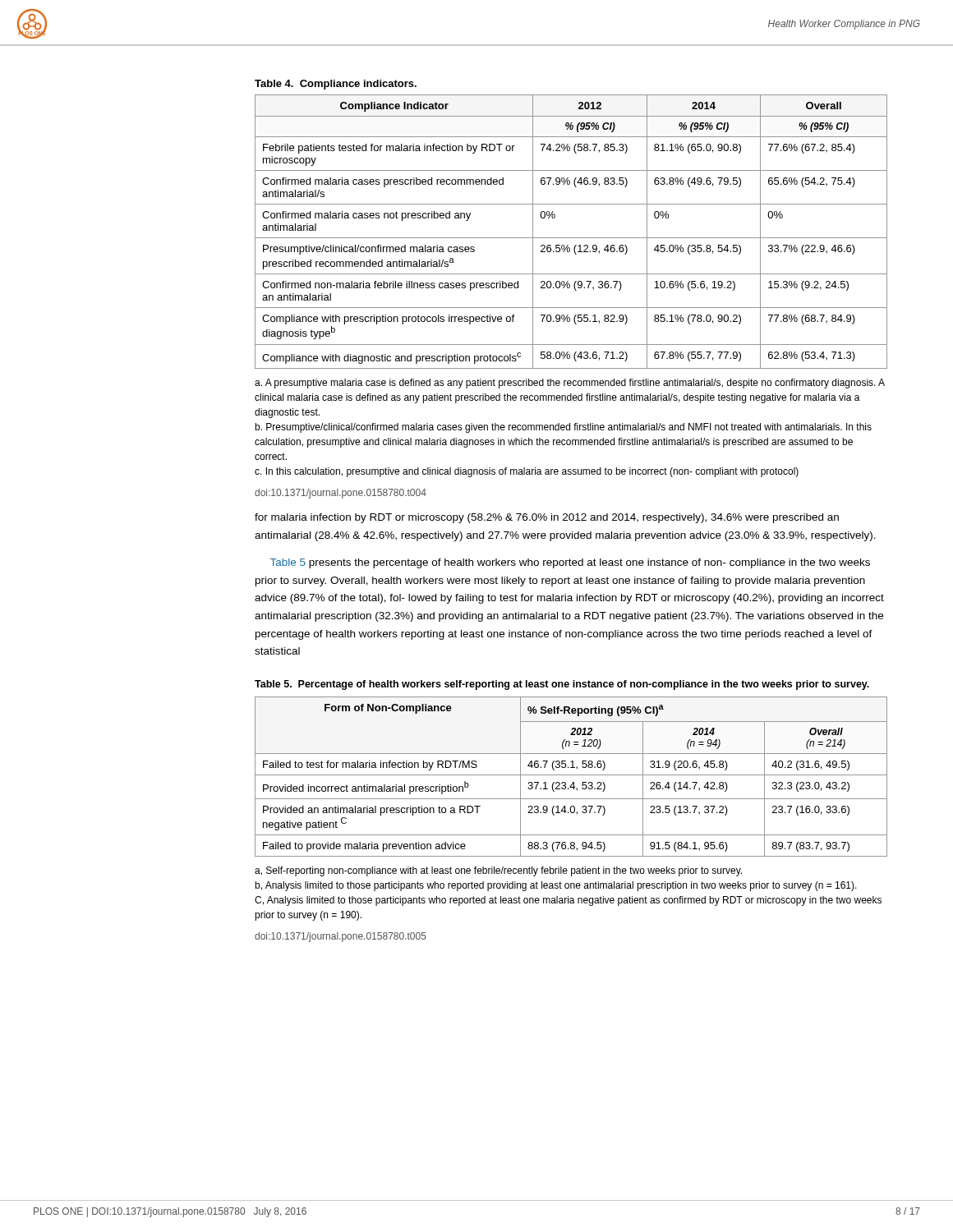Point to the text block starting "Table 4. Compliance indicators."
The height and width of the screenshot is (1232, 953).
pos(336,83)
